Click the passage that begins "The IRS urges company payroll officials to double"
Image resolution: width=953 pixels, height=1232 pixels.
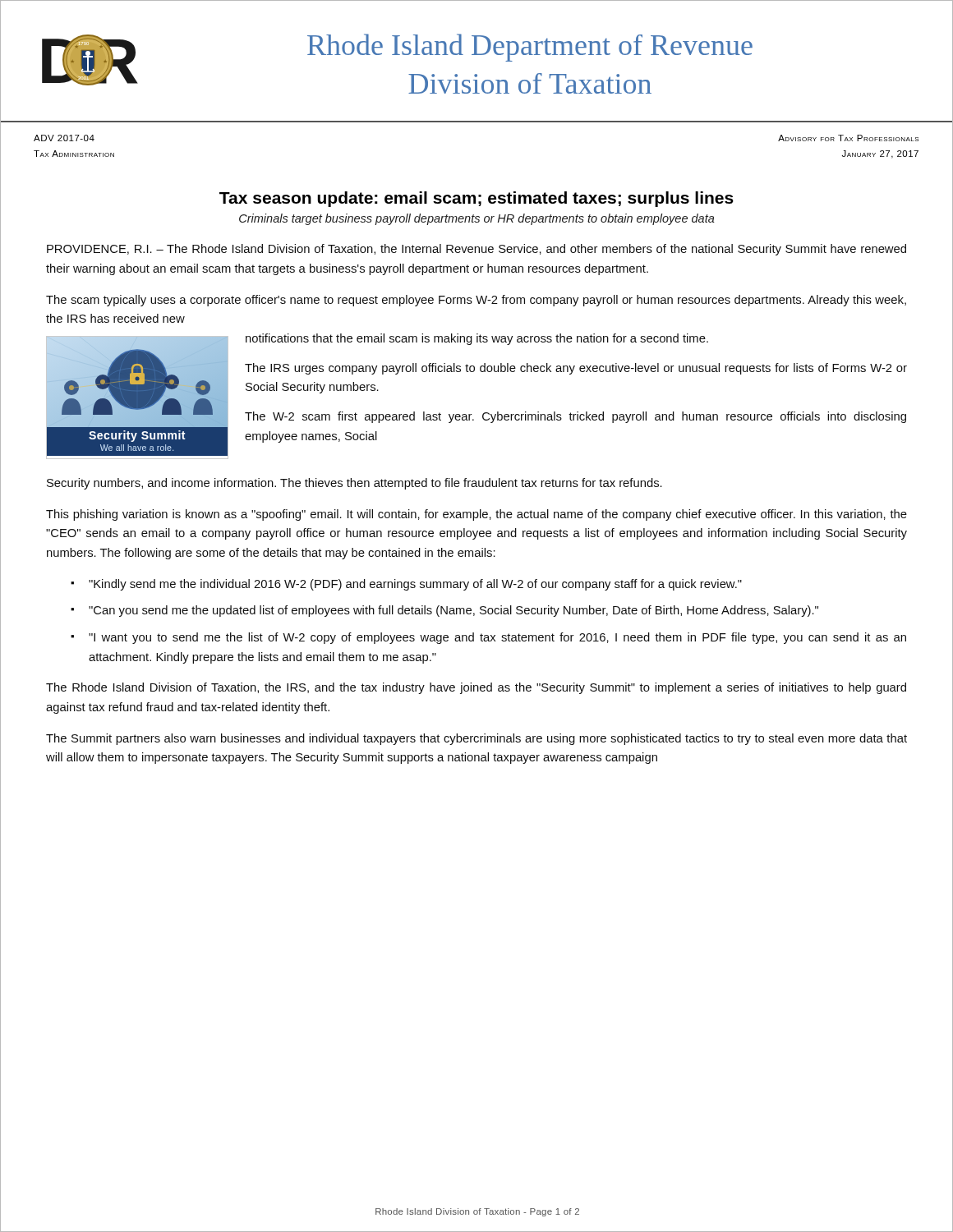(576, 377)
